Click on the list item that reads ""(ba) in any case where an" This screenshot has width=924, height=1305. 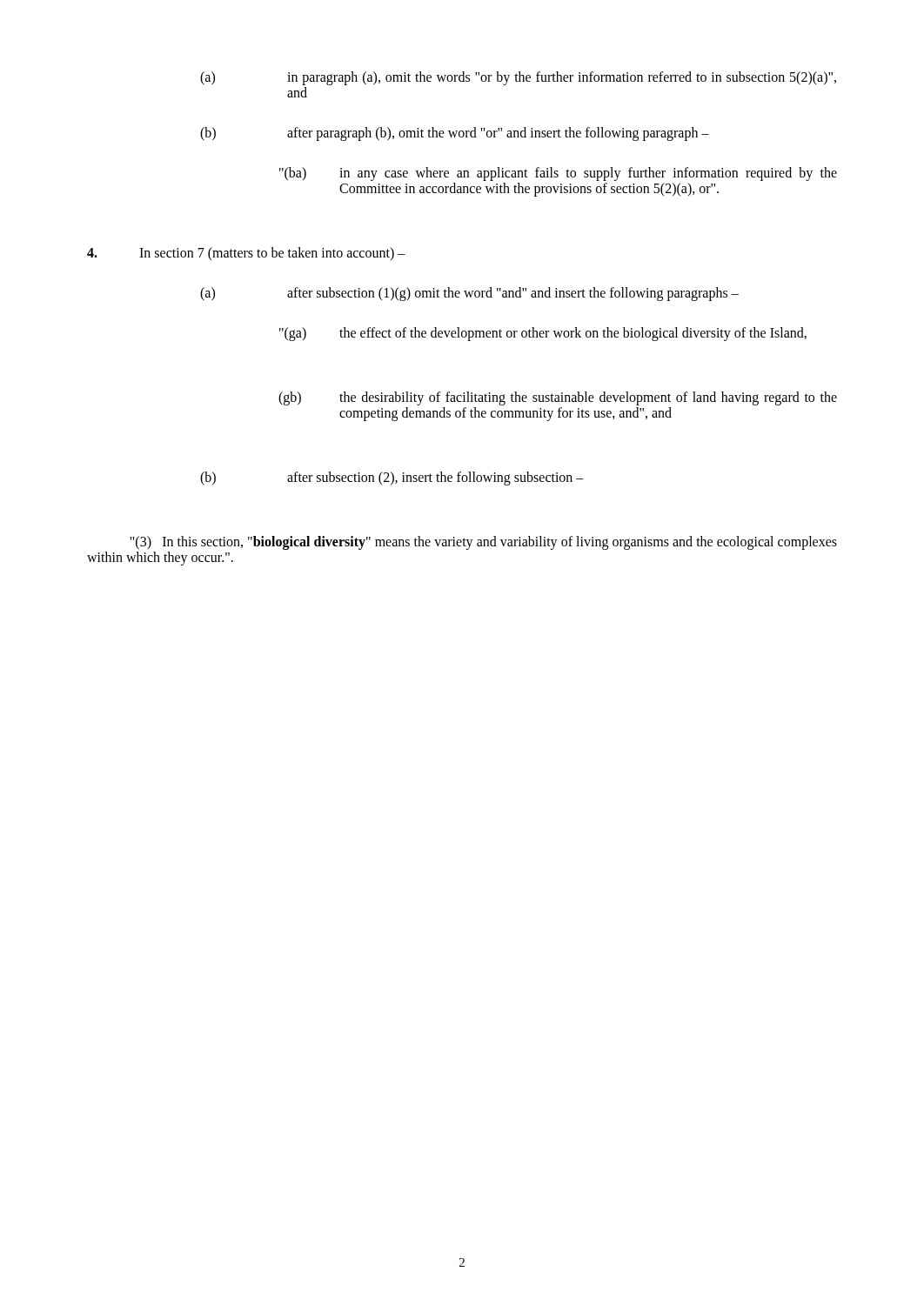coord(558,181)
